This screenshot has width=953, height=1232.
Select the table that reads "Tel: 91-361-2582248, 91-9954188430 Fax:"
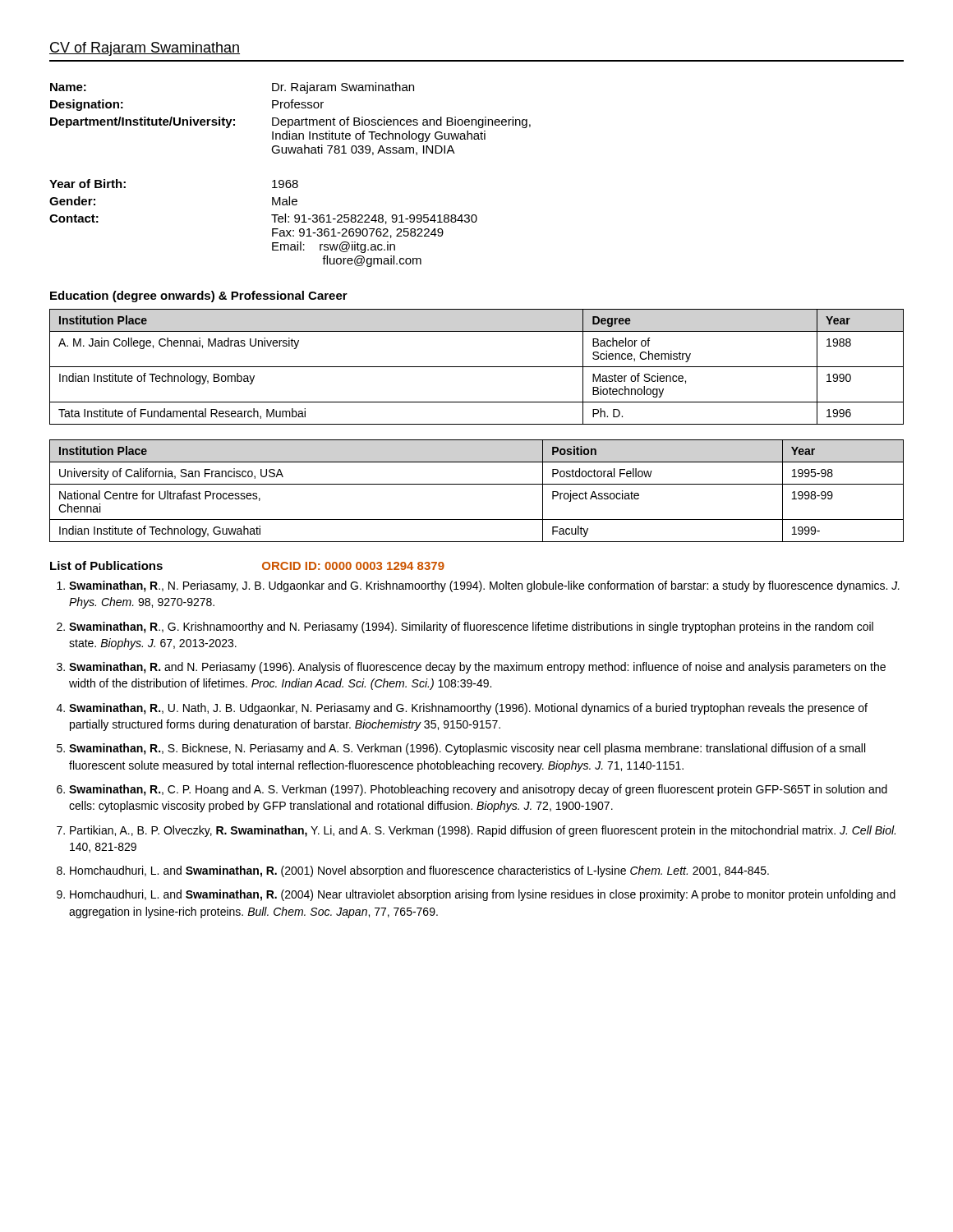coord(476,173)
